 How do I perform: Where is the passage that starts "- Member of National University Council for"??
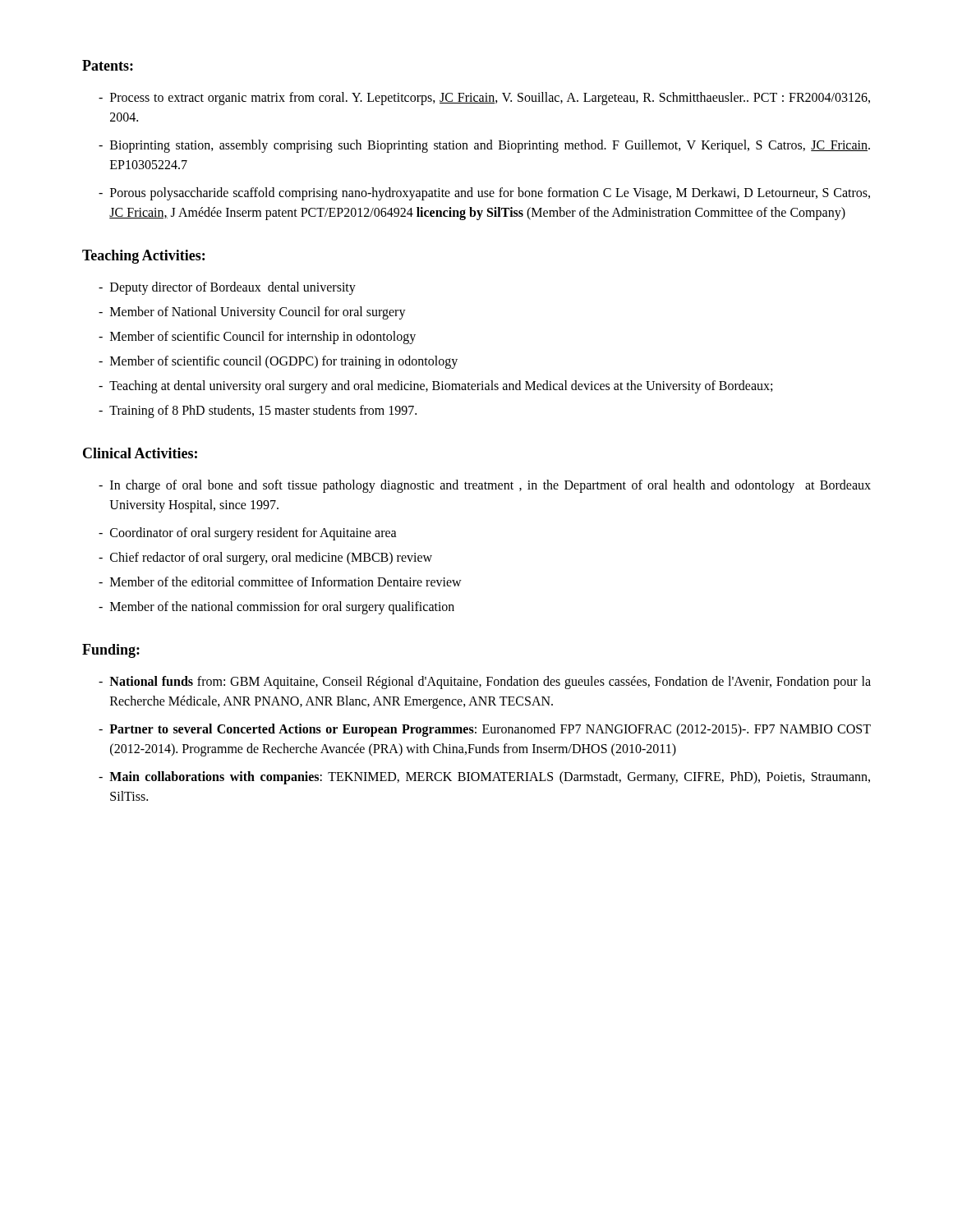(252, 312)
